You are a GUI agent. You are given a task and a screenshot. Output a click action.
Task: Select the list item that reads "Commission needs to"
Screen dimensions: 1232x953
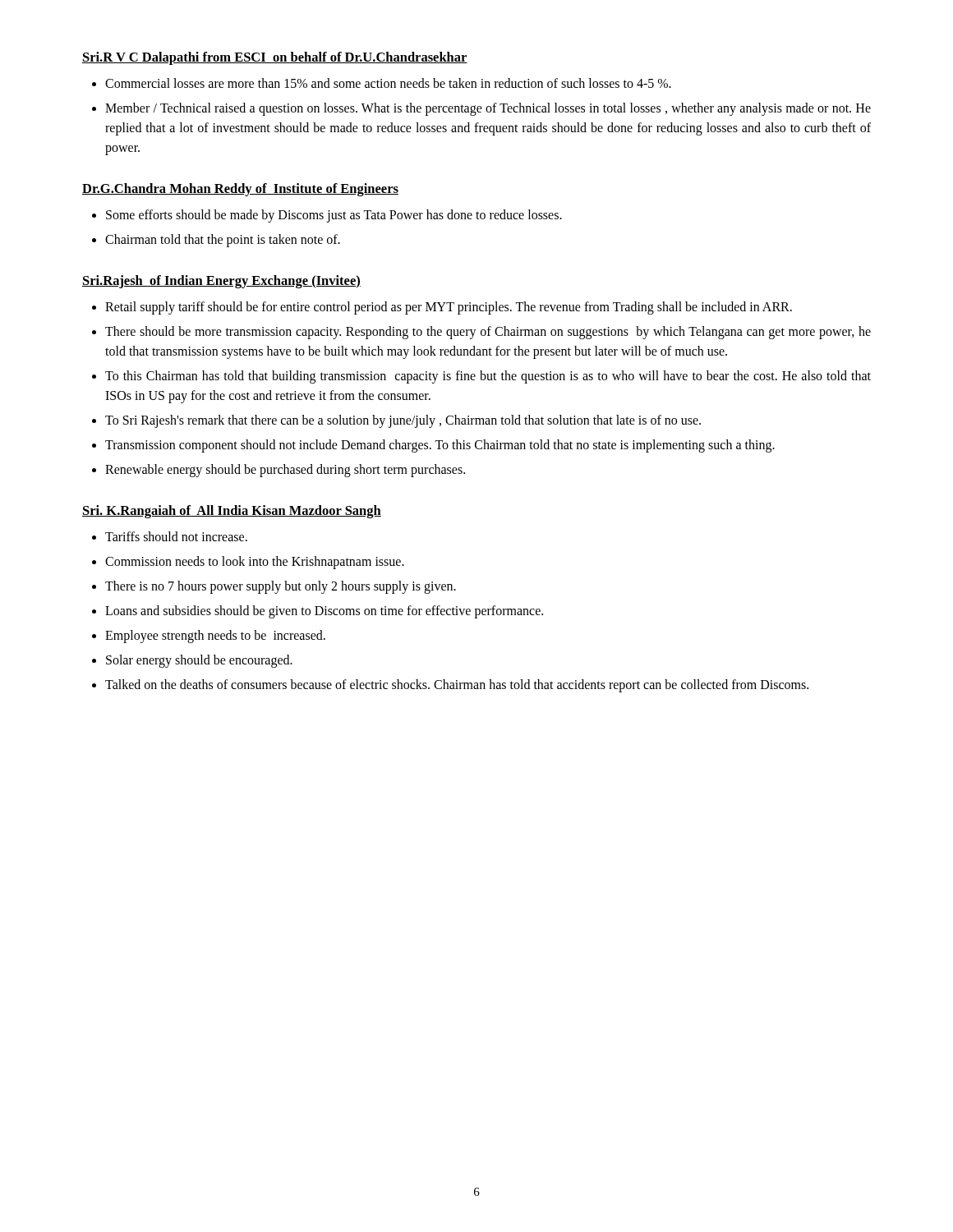[255, 561]
